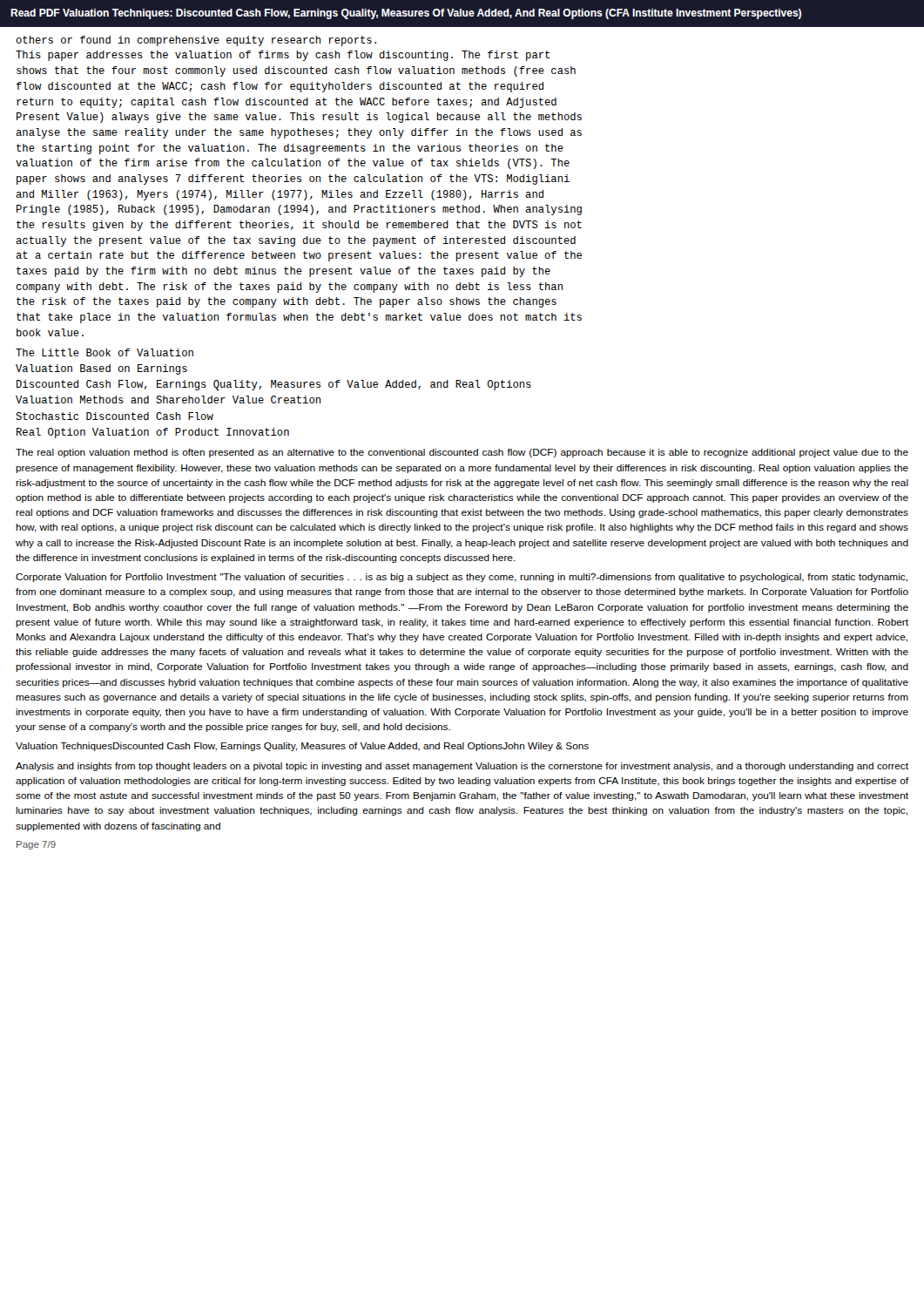Select the text starting "Stochastic Discounted Cash Flow"

(114, 417)
